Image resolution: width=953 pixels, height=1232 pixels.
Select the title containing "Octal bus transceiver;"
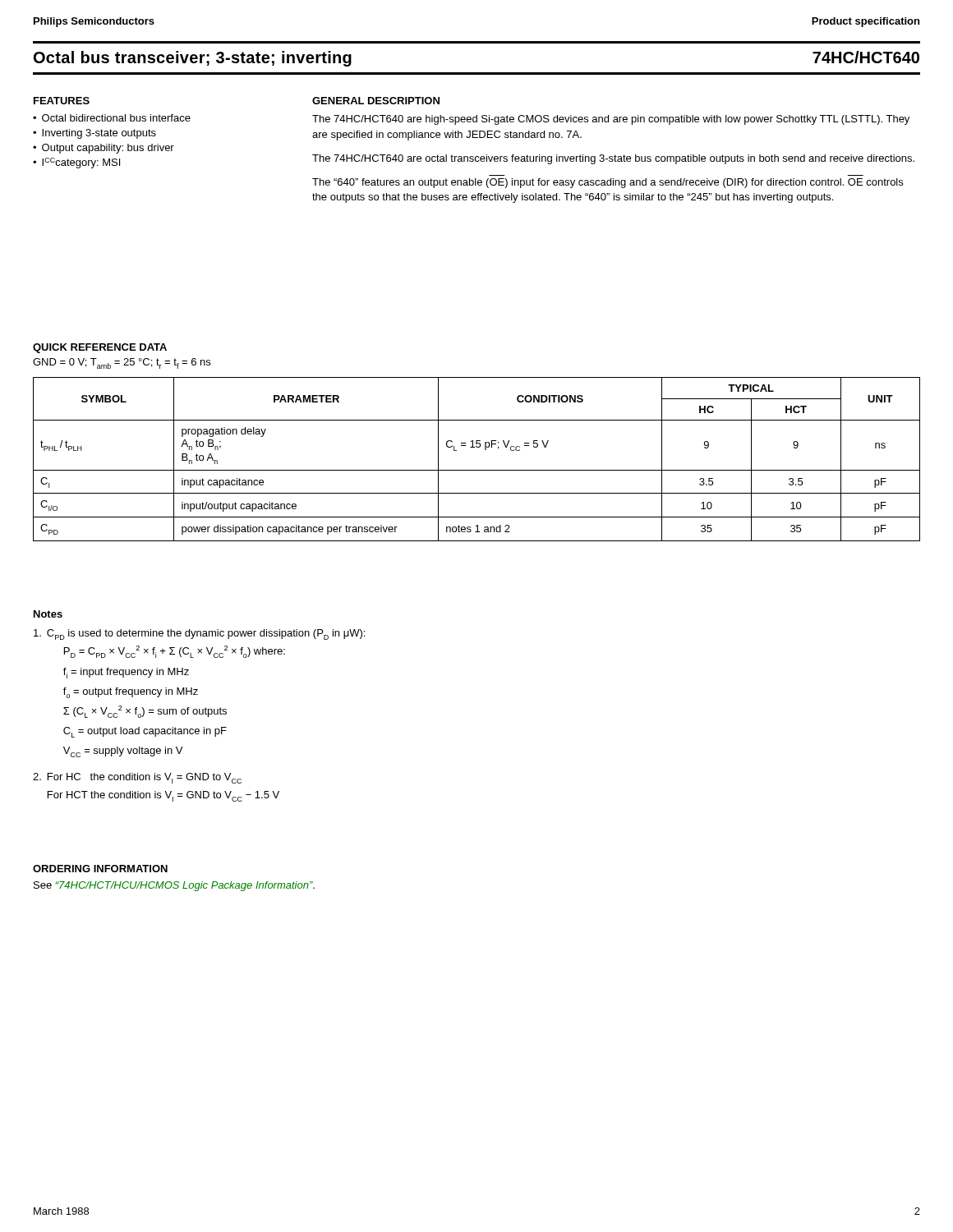(193, 59)
